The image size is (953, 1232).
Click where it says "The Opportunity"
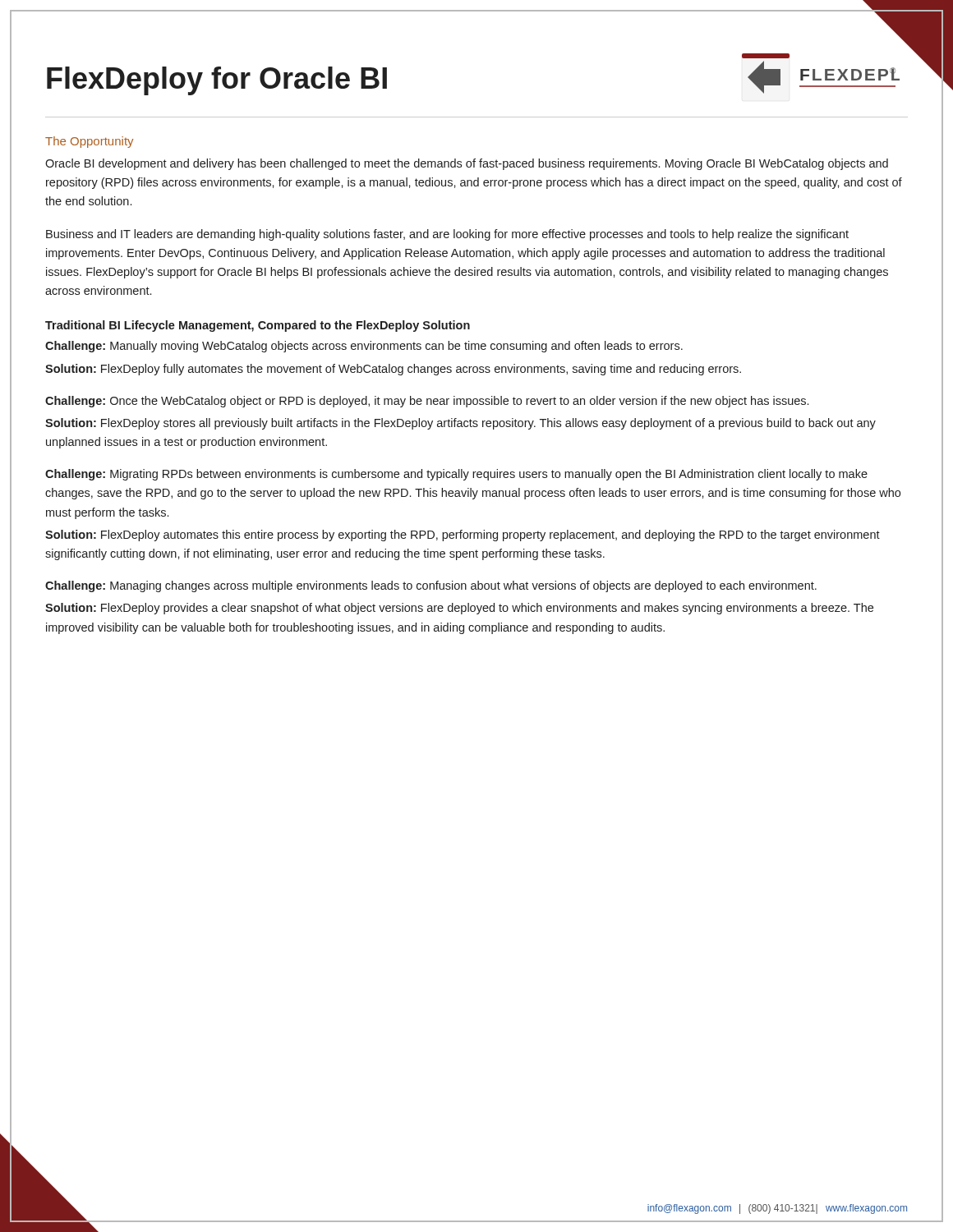tap(89, 141)
